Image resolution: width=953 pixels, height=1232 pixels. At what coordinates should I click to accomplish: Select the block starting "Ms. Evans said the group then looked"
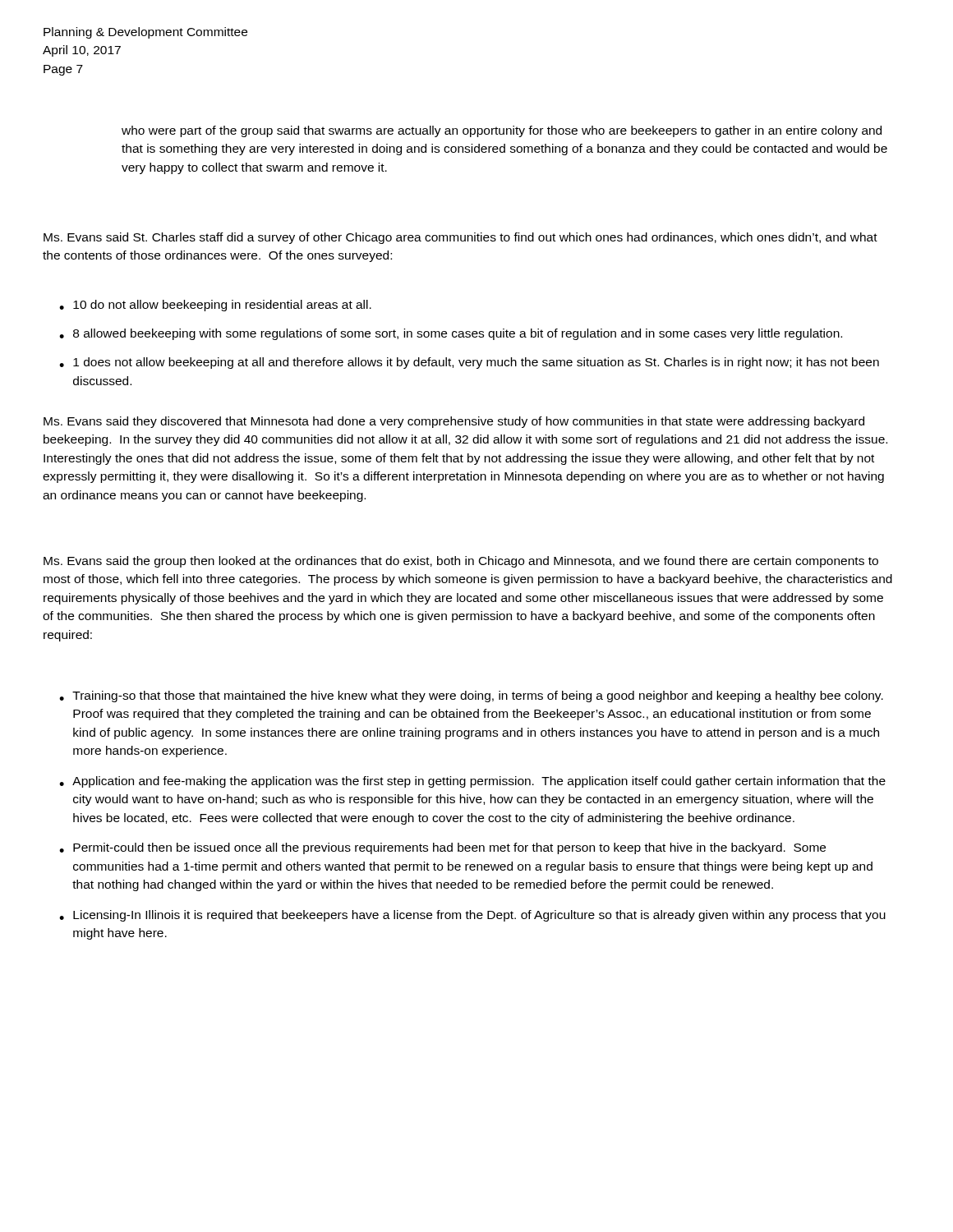[x=468, y=597]
